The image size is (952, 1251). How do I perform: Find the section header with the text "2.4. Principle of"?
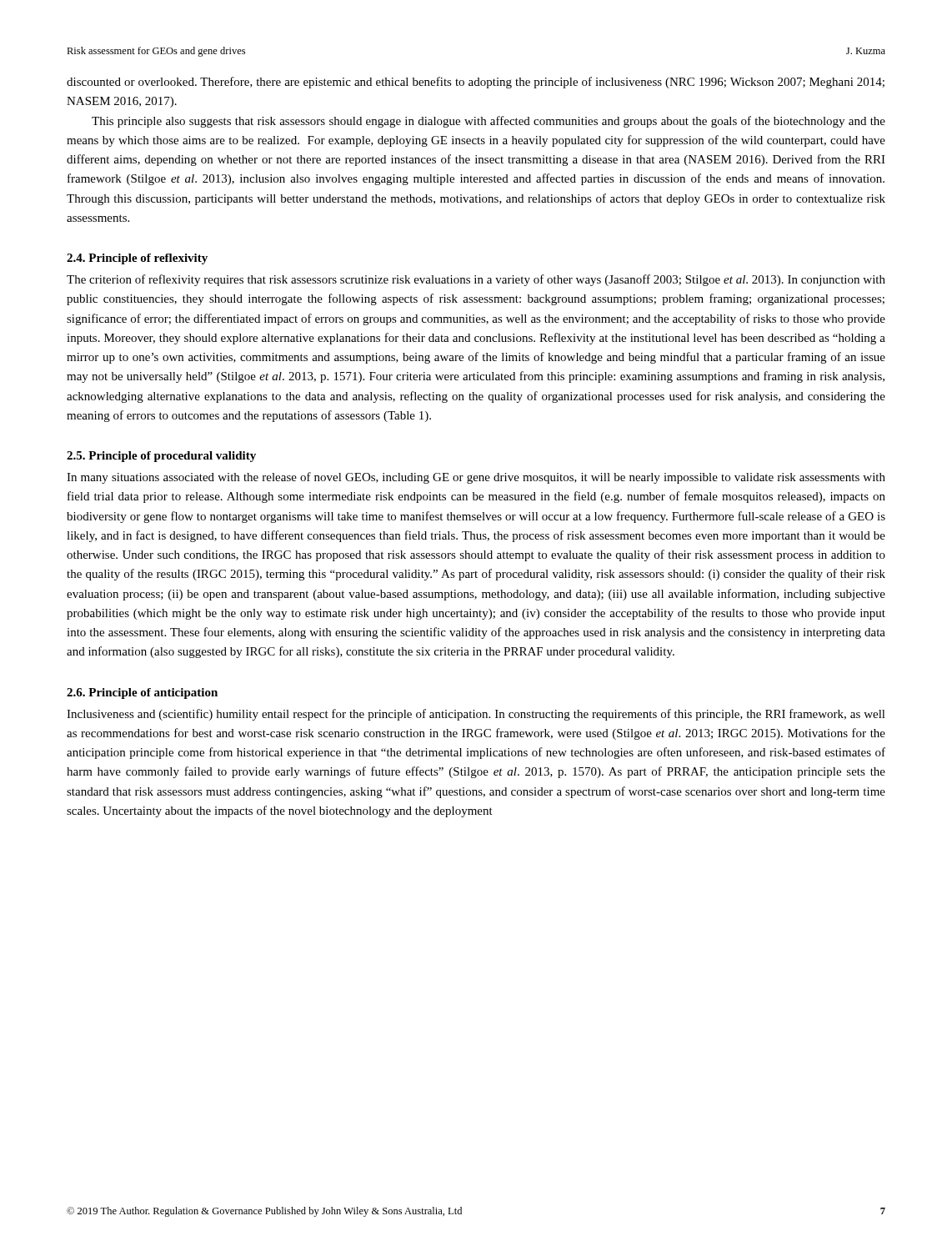pyautogui.click(x=137, y=258)
